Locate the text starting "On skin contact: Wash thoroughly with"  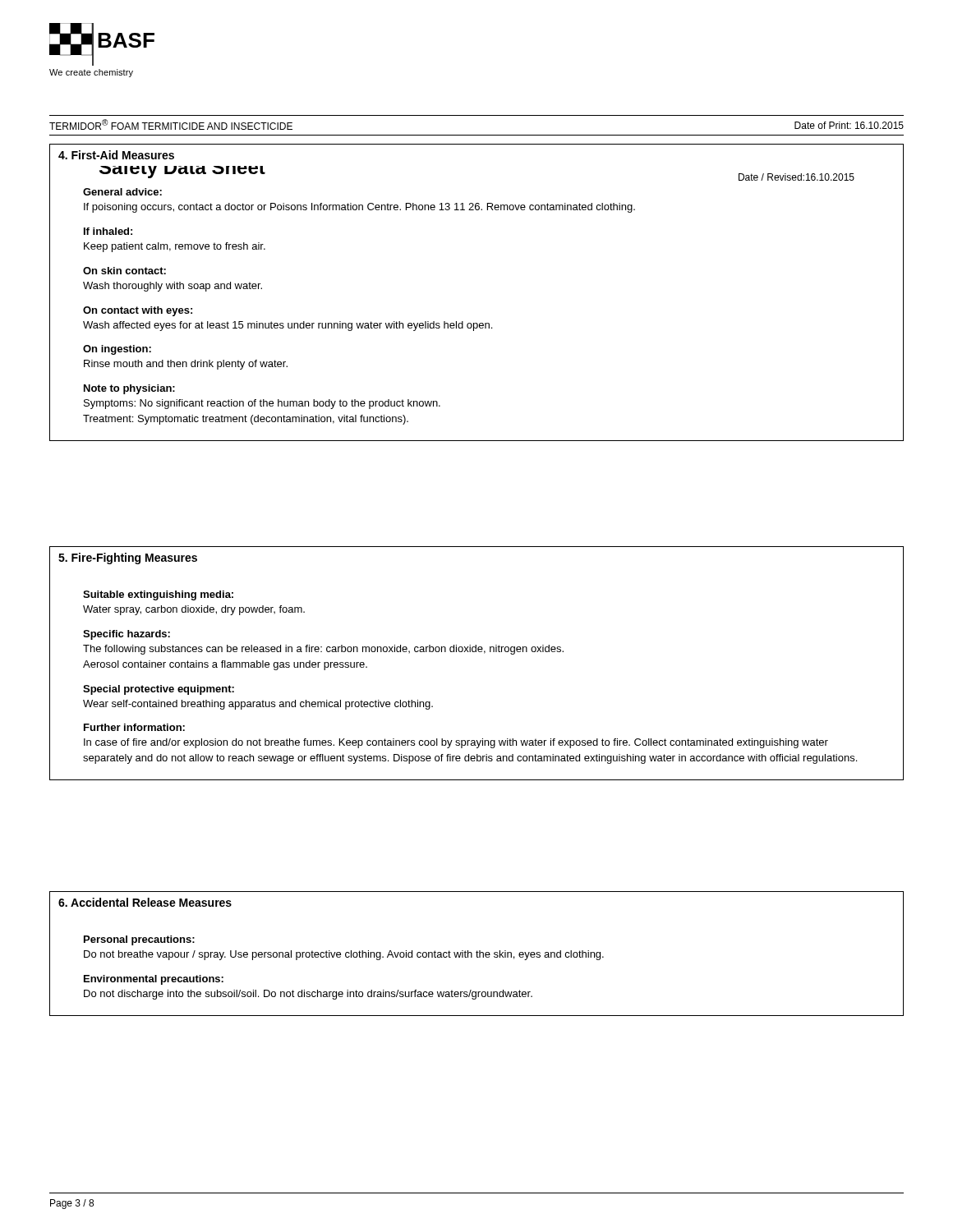[124, 271]
